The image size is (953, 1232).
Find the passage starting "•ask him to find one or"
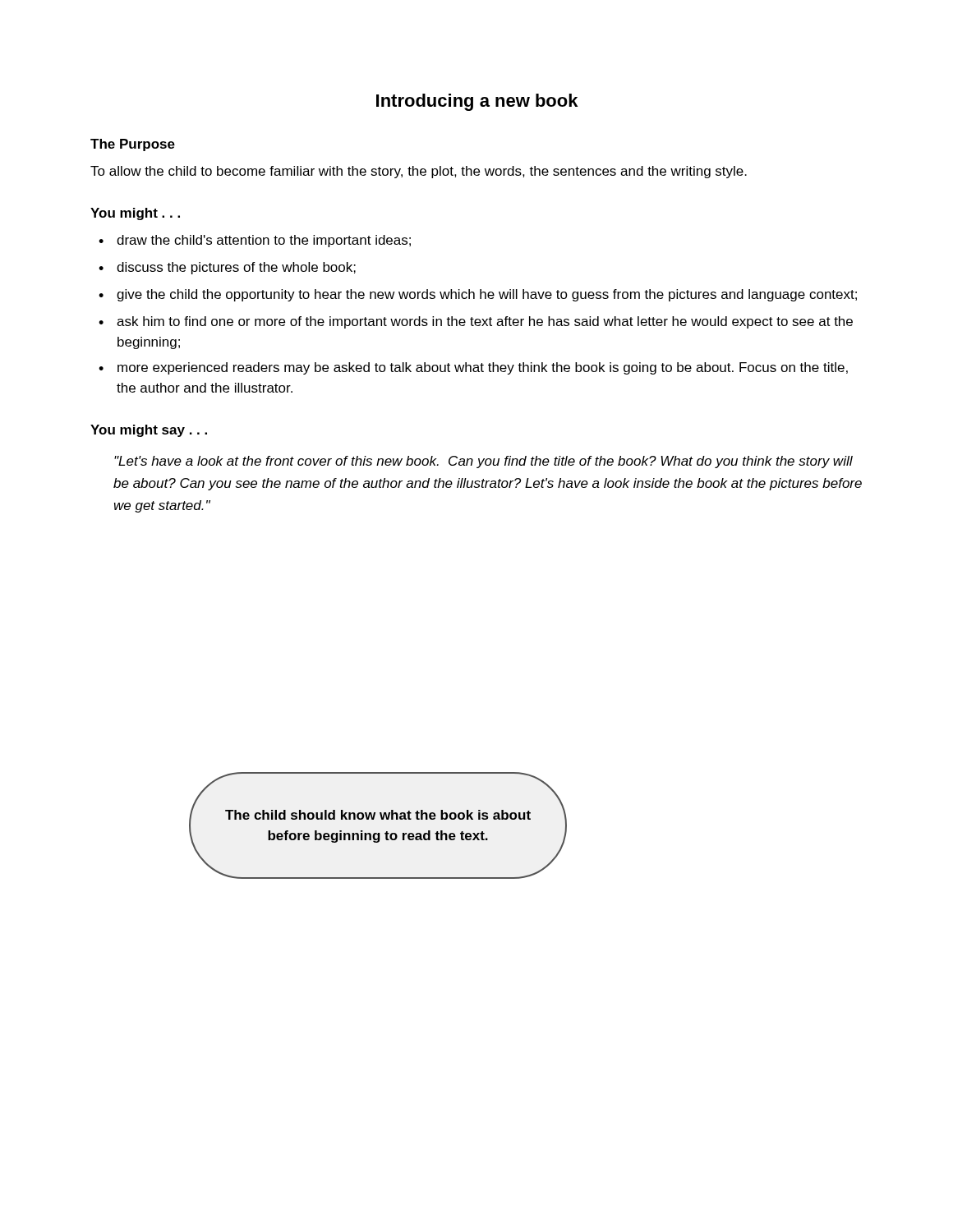481,332
